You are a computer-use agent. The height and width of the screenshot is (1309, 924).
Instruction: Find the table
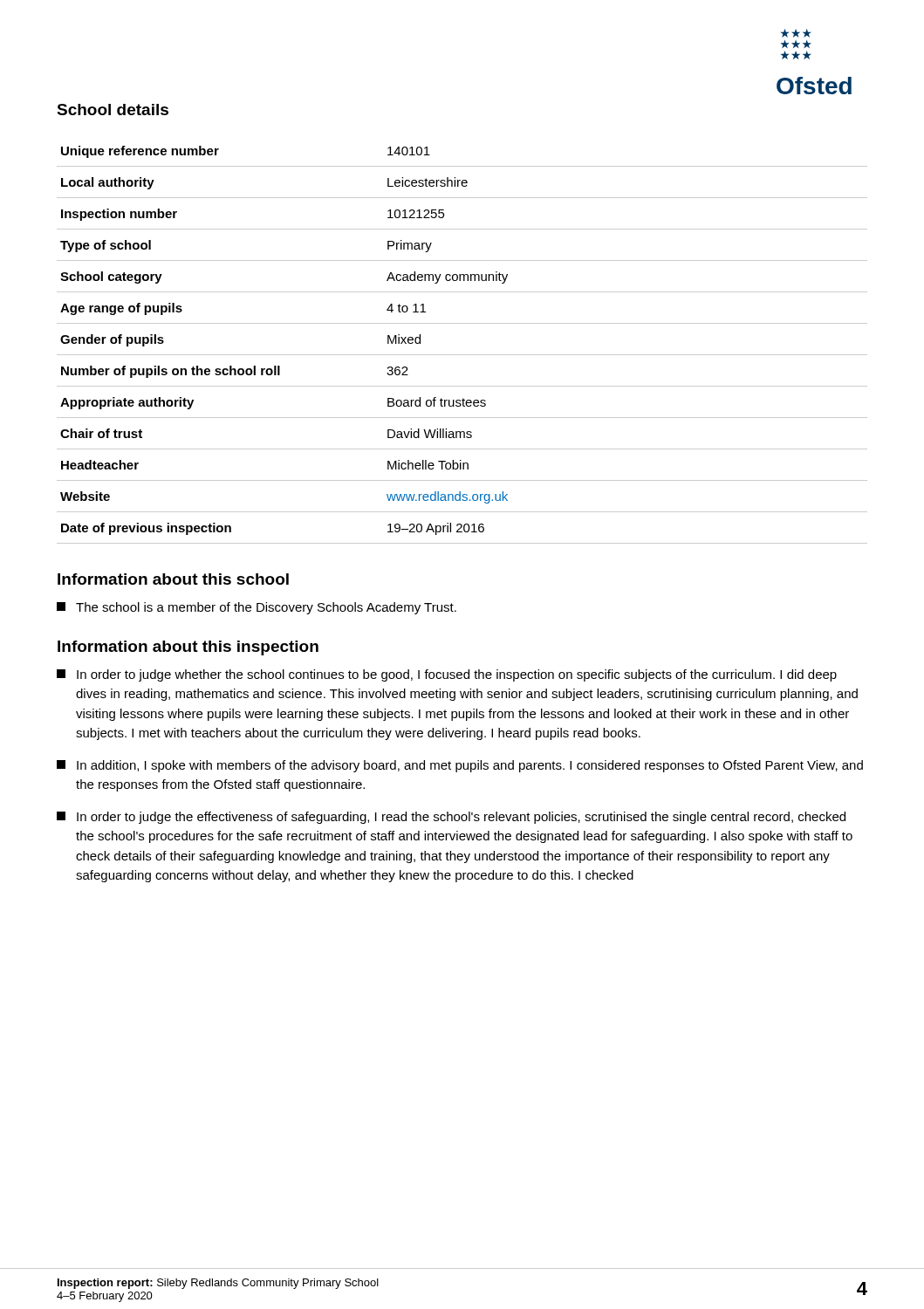[x=462, y=339]
